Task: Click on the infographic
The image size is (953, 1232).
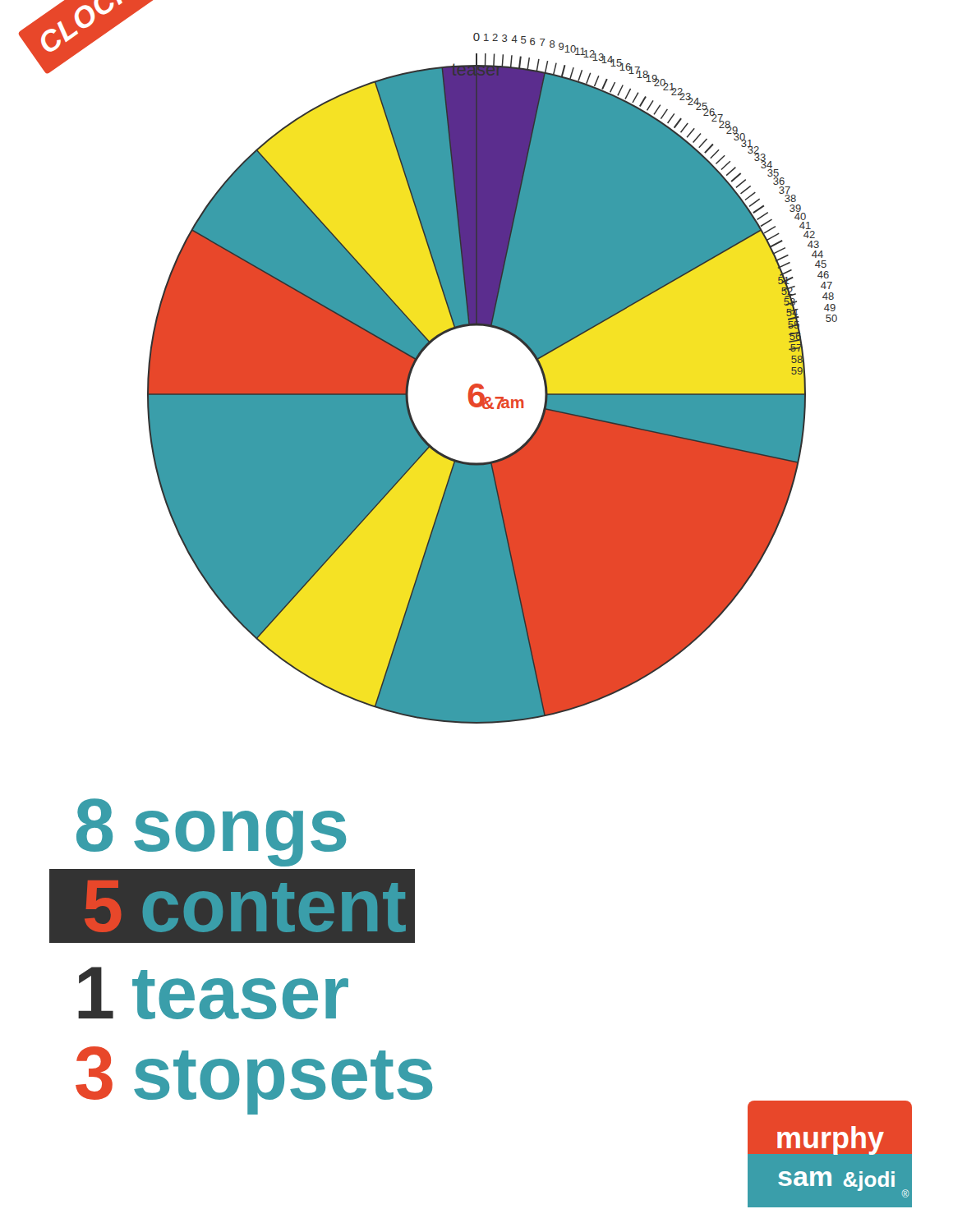Action: [476, 394]
